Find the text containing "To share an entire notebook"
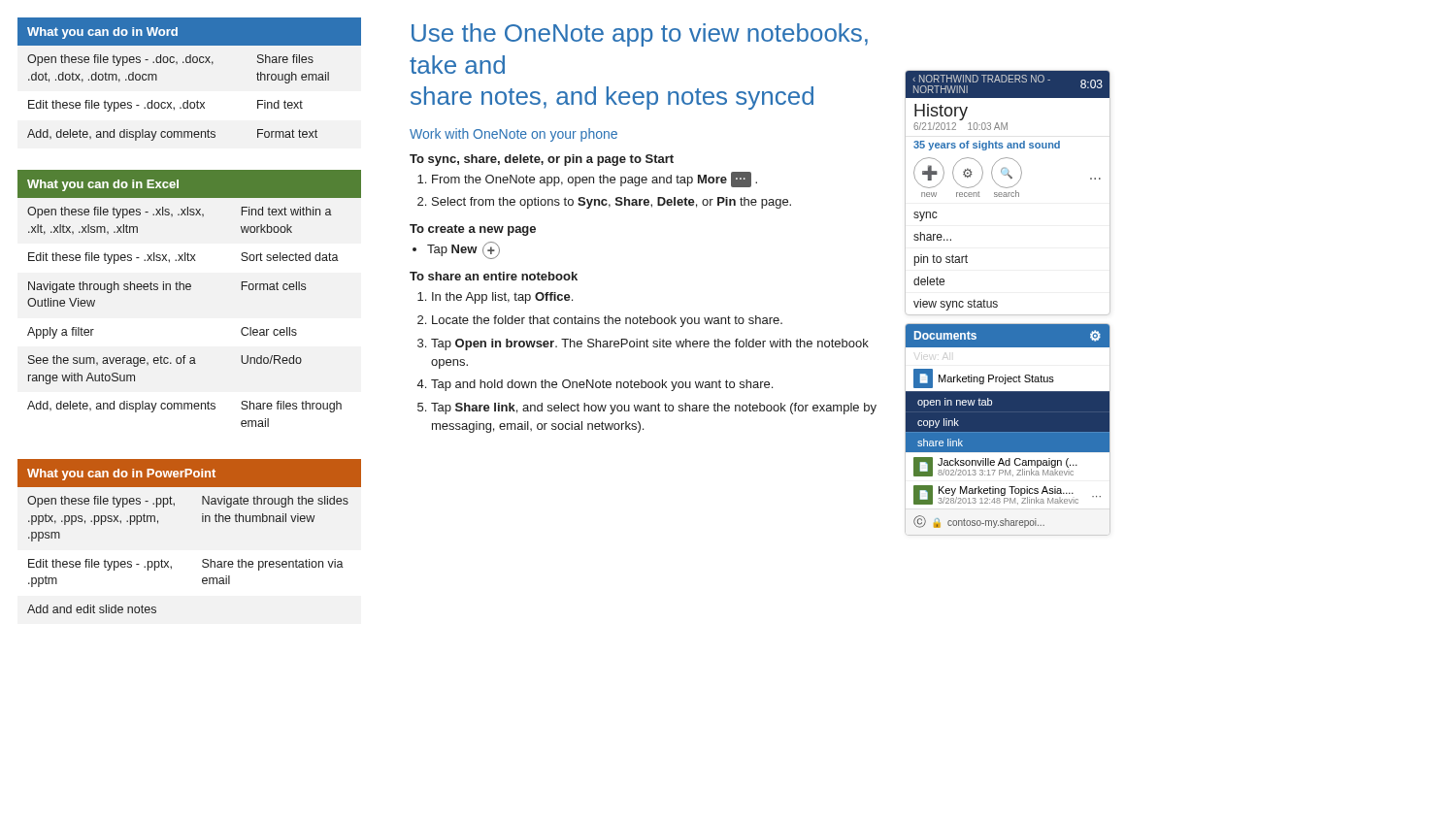Image resolution: width=1456 pixels, height=819 pixels. (x=494, y=276)
